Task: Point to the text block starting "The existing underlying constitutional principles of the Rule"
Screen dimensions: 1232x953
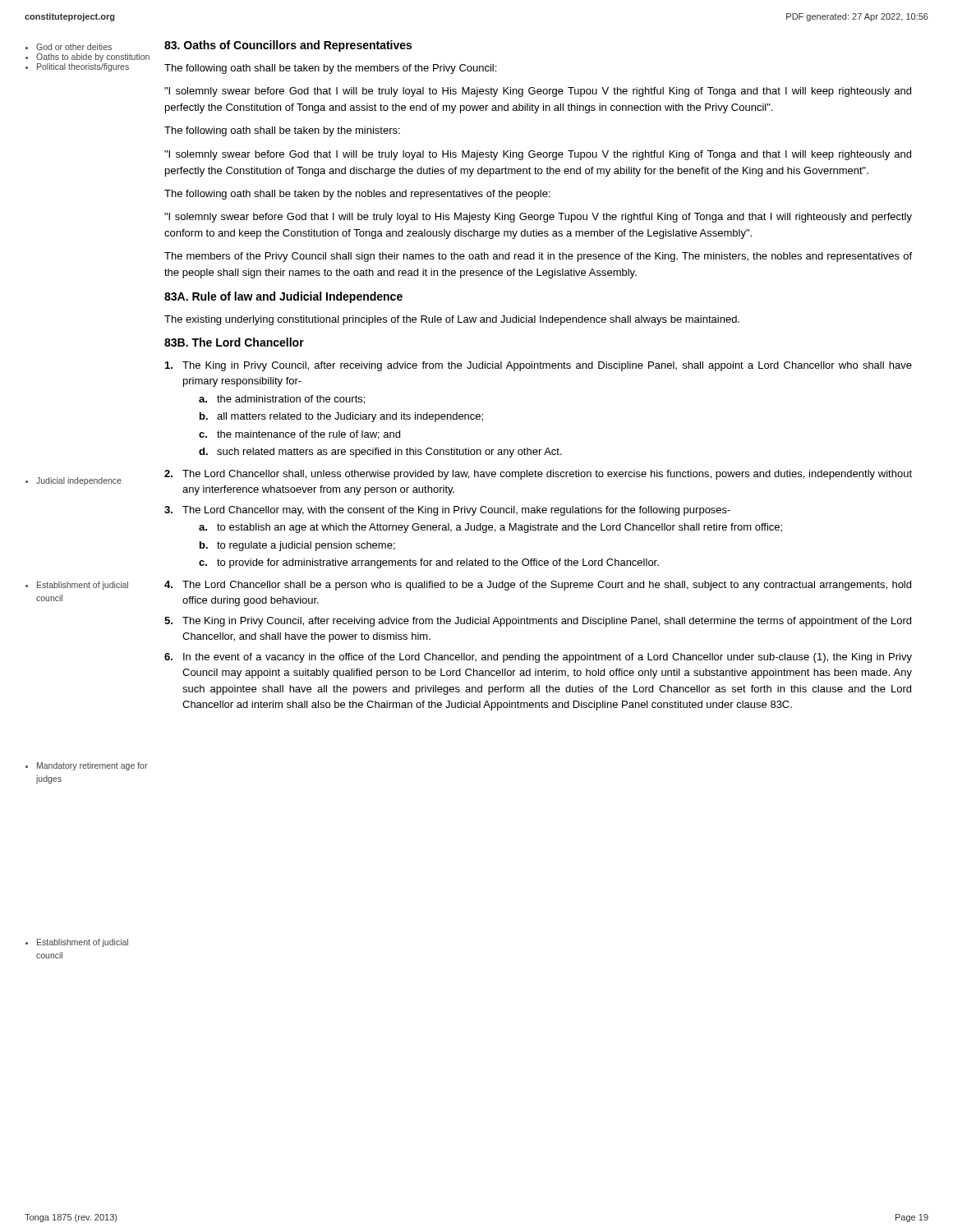Action: tap(452, 319)
